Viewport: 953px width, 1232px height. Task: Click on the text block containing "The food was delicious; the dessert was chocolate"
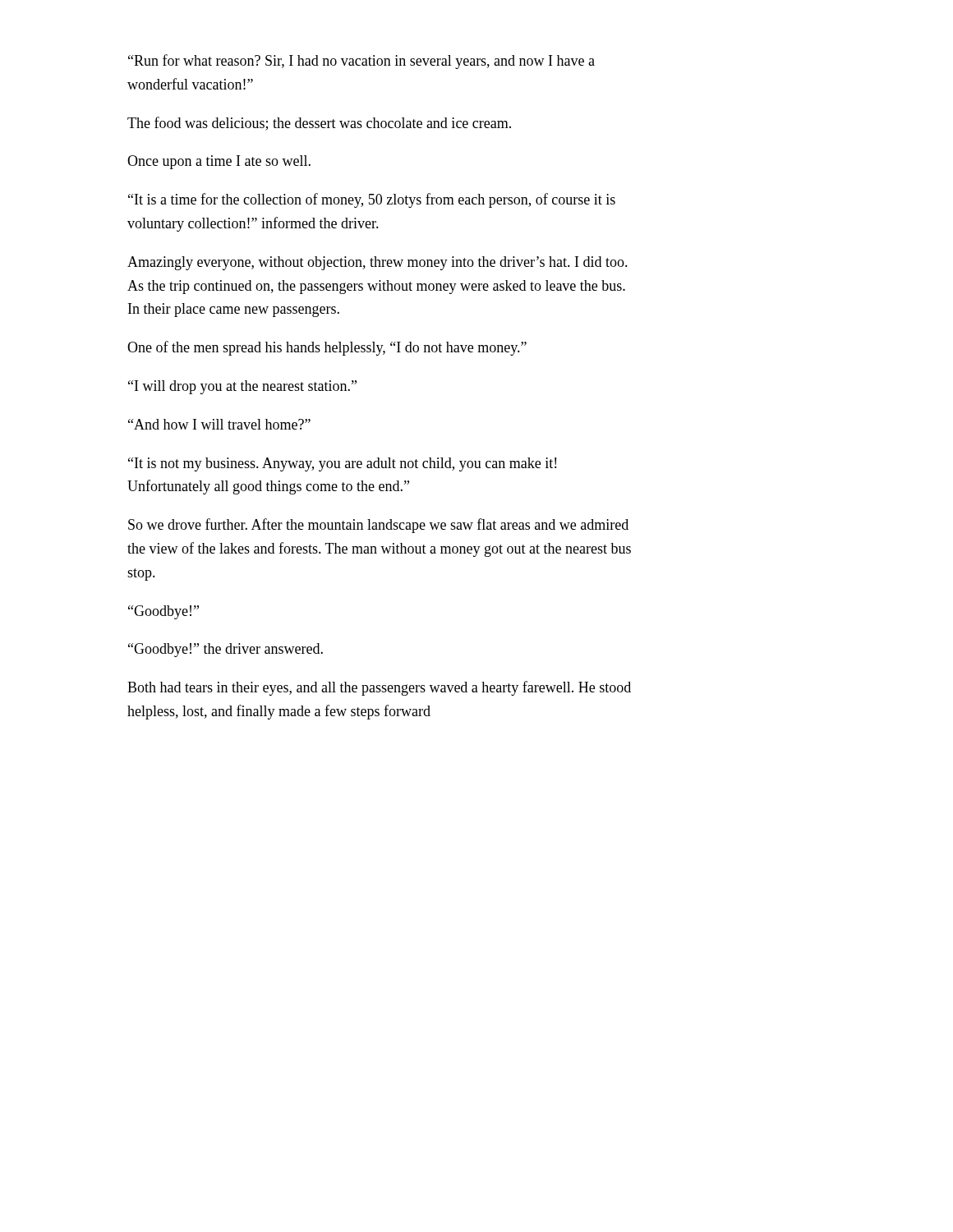320,123
